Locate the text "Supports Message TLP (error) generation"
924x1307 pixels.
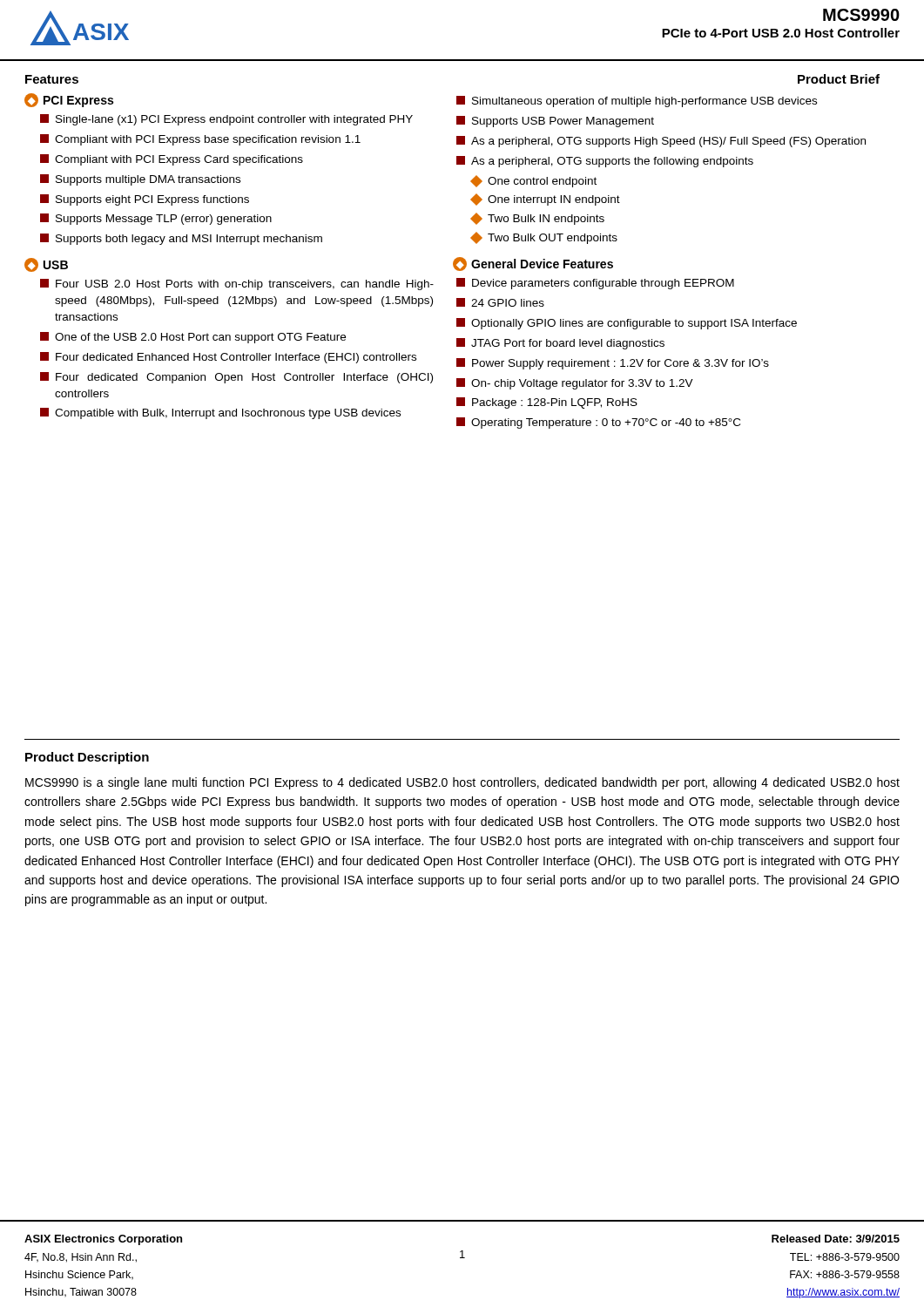[x=156, y=219]
